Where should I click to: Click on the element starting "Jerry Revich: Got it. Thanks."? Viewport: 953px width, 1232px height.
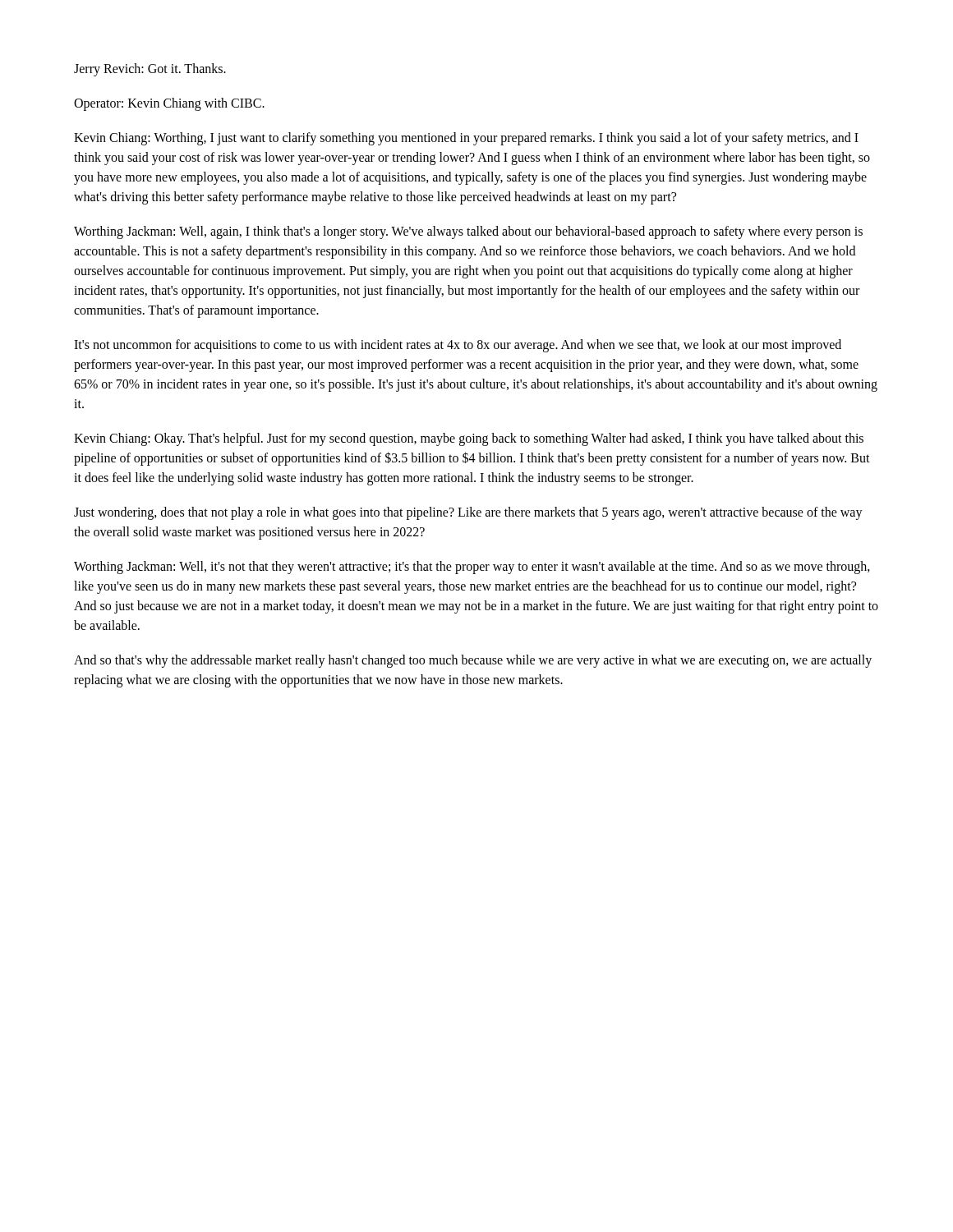150,69
